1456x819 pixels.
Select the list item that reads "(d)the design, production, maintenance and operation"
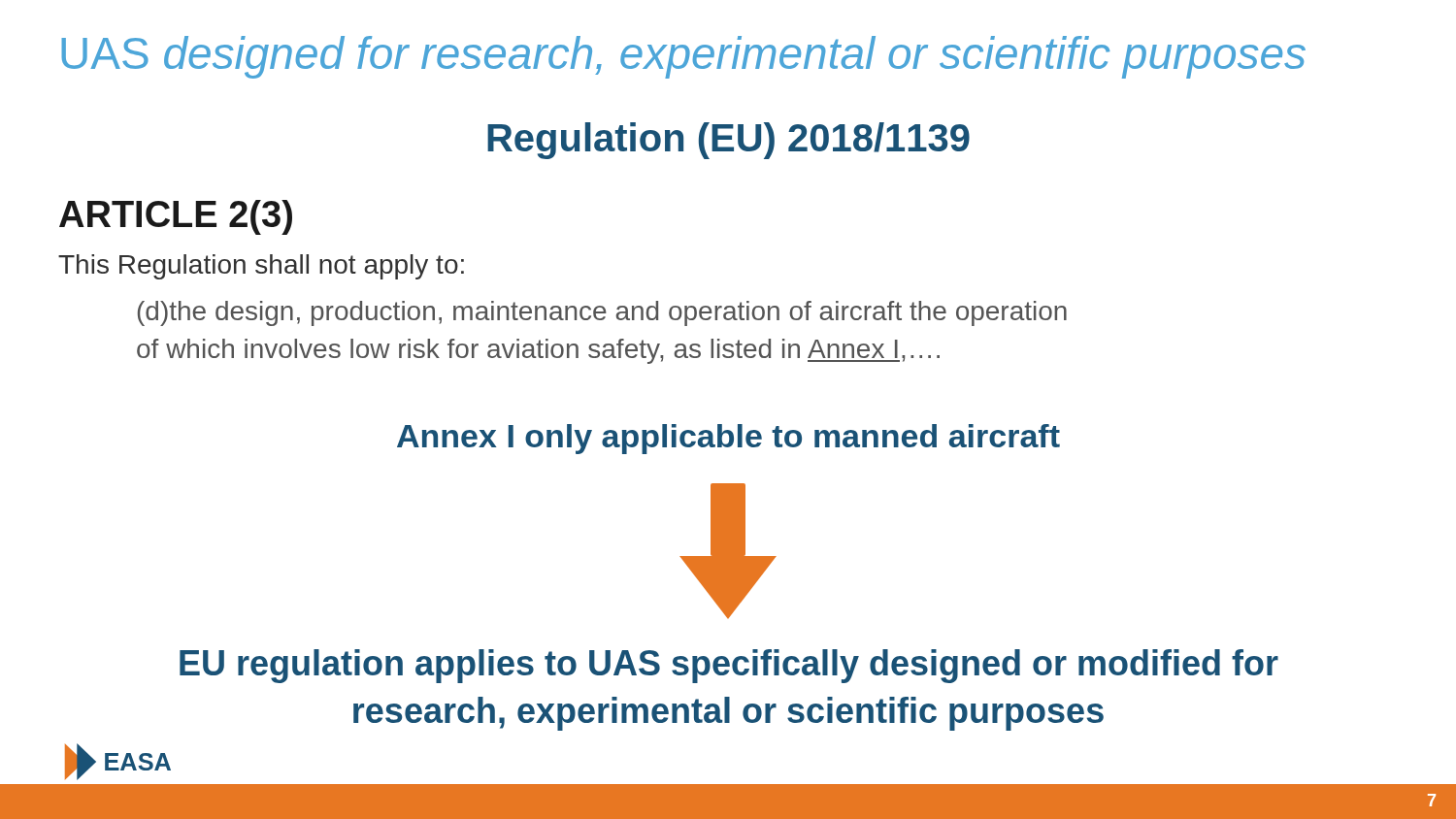point(602,330)
